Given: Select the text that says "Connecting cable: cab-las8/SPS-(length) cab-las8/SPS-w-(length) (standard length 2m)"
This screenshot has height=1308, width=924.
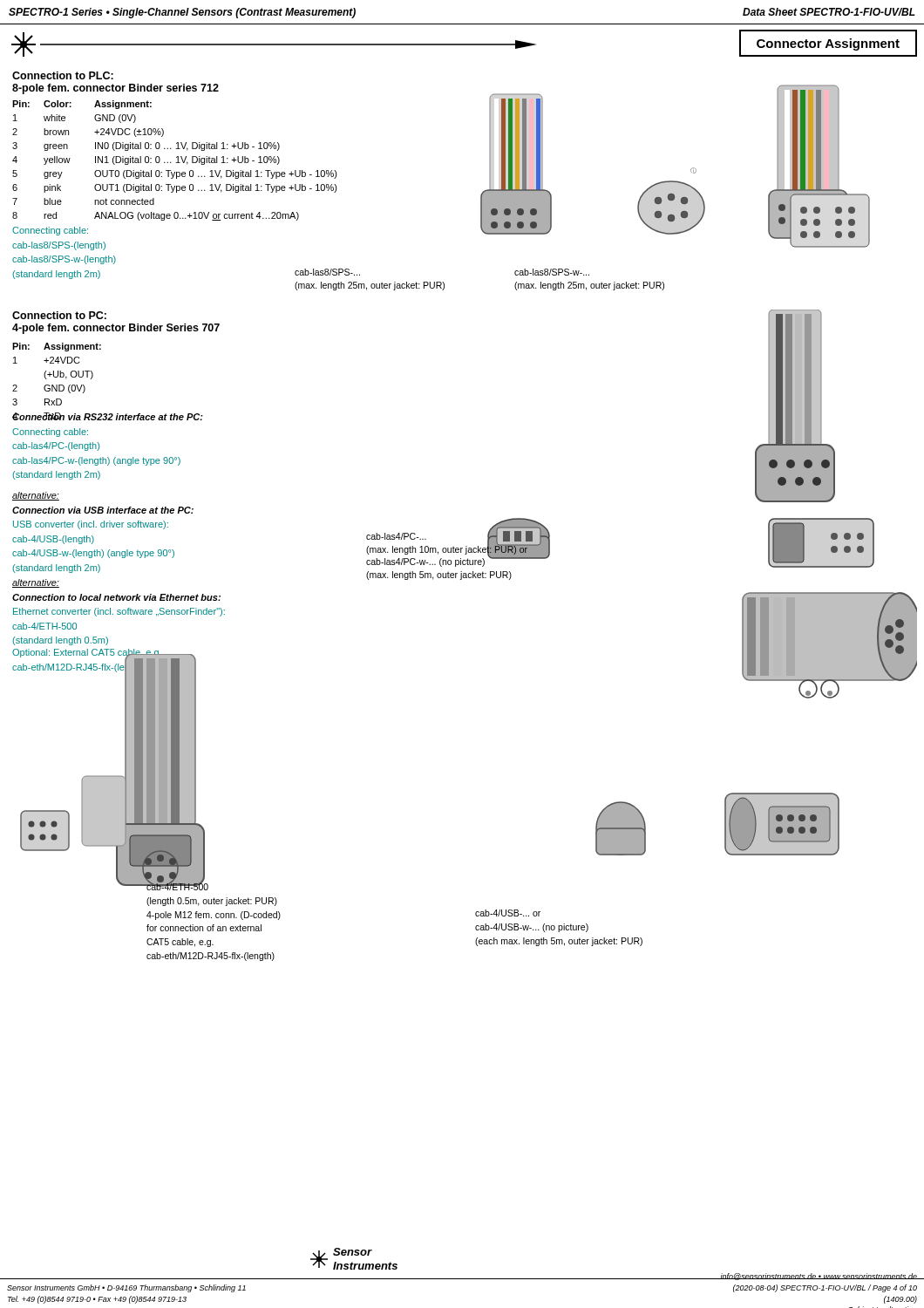Looking at the screenshot, I should pos(64,252).
